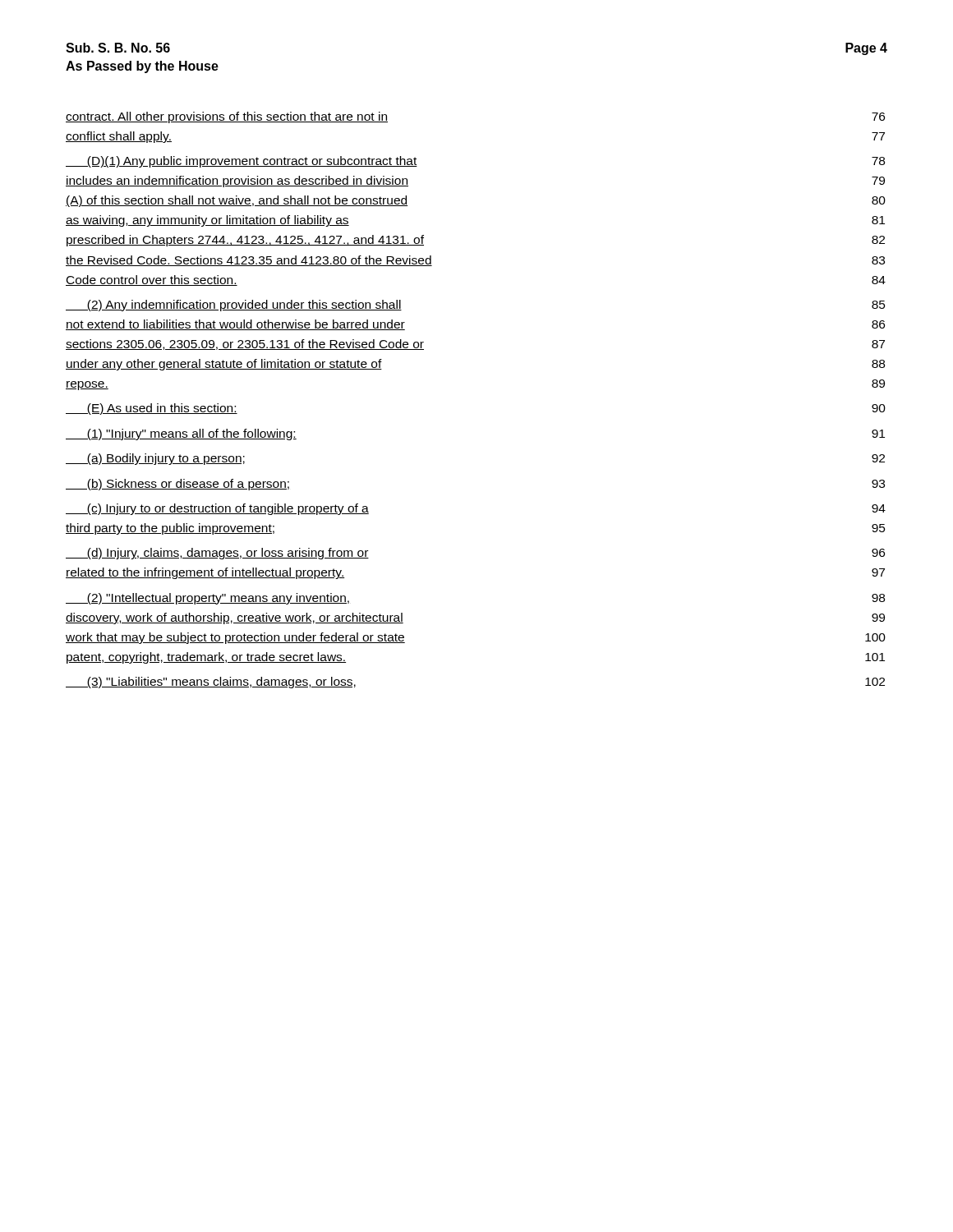
Task: Click the passage that begins "(c) Injury to or"
Action: coord(192,509)
